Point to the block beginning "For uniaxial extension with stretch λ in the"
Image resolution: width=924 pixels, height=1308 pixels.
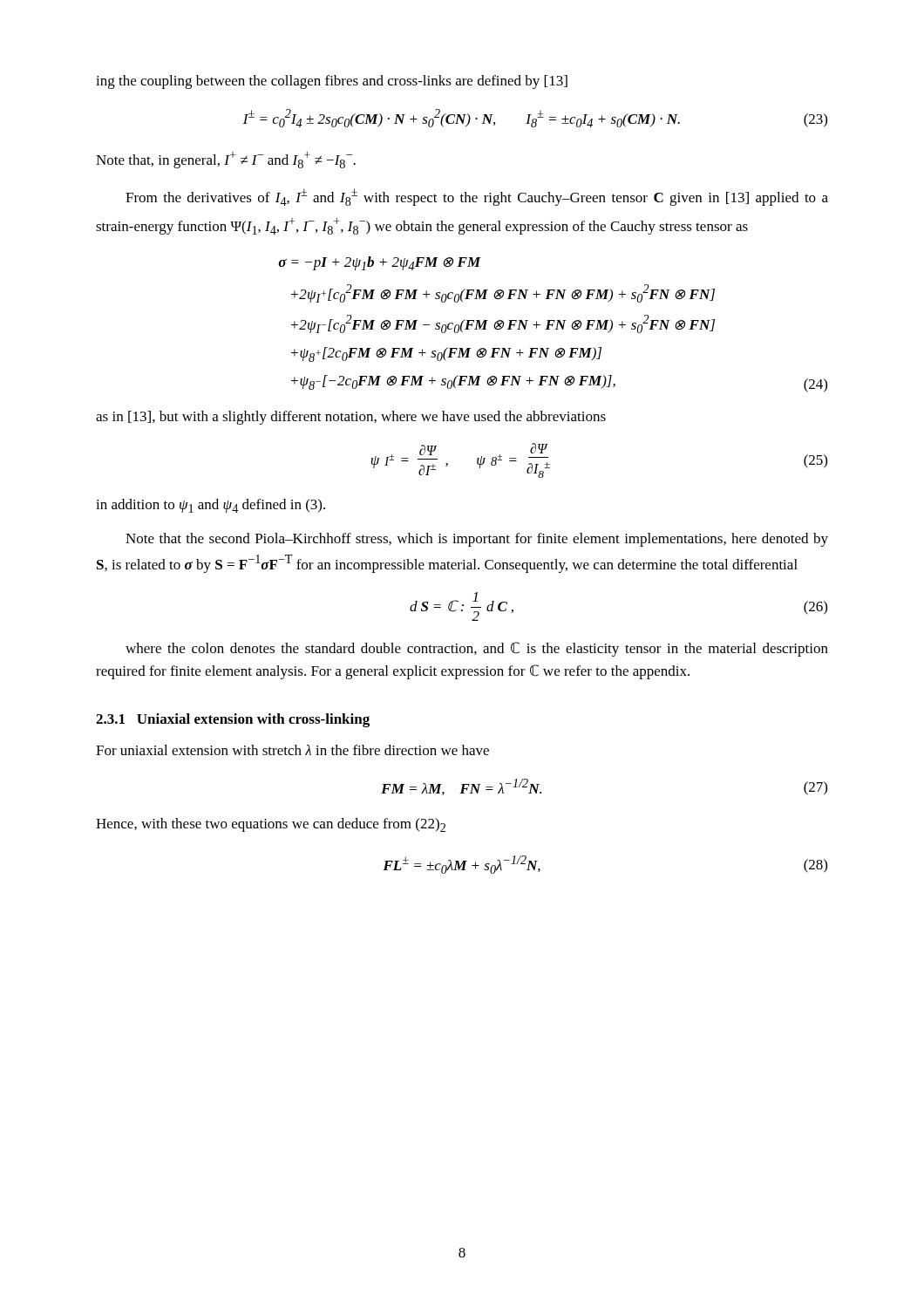293,750
